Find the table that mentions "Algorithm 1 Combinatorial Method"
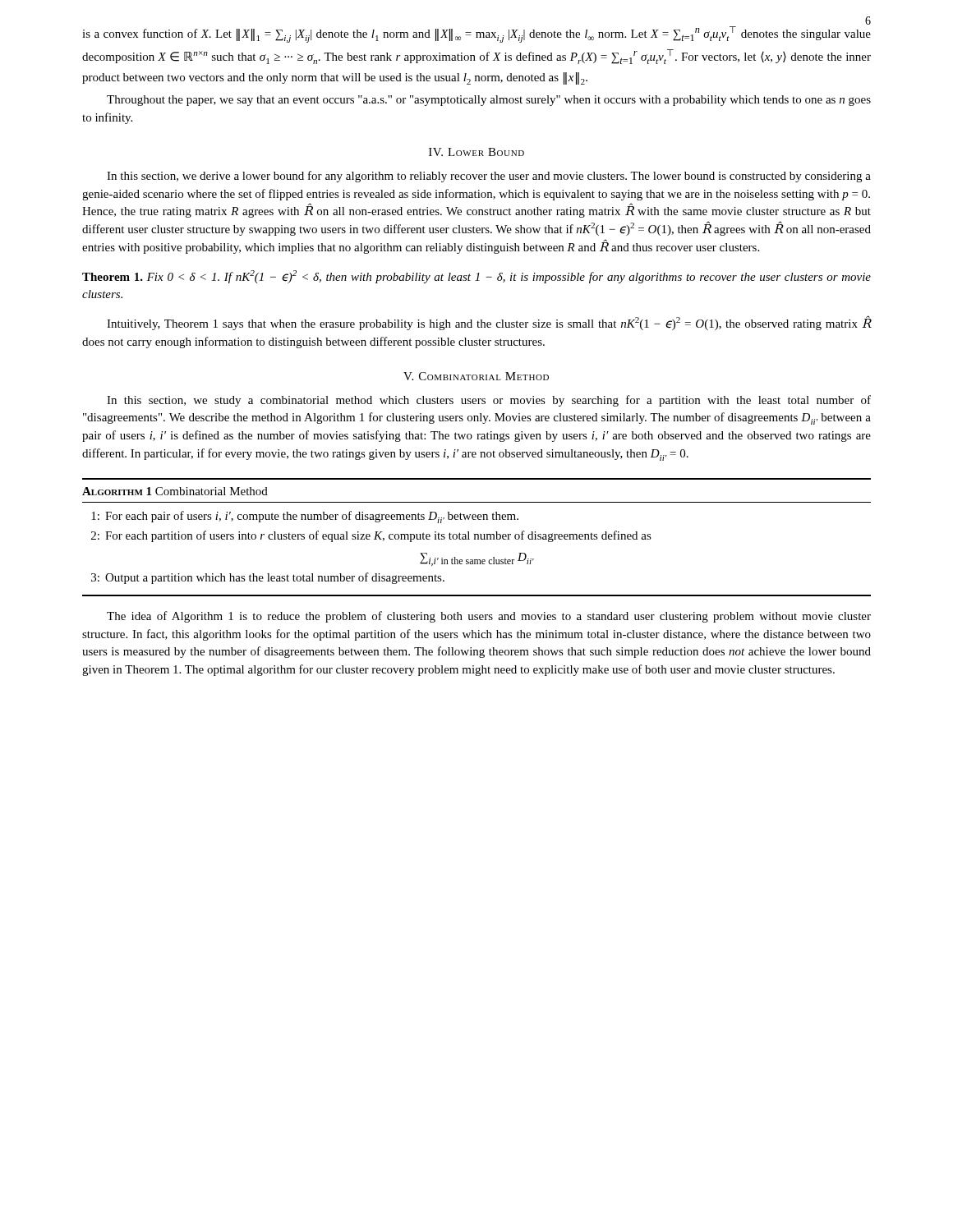Image resolution: width=953 pixels, height=1232 pixels. (476, 537)
